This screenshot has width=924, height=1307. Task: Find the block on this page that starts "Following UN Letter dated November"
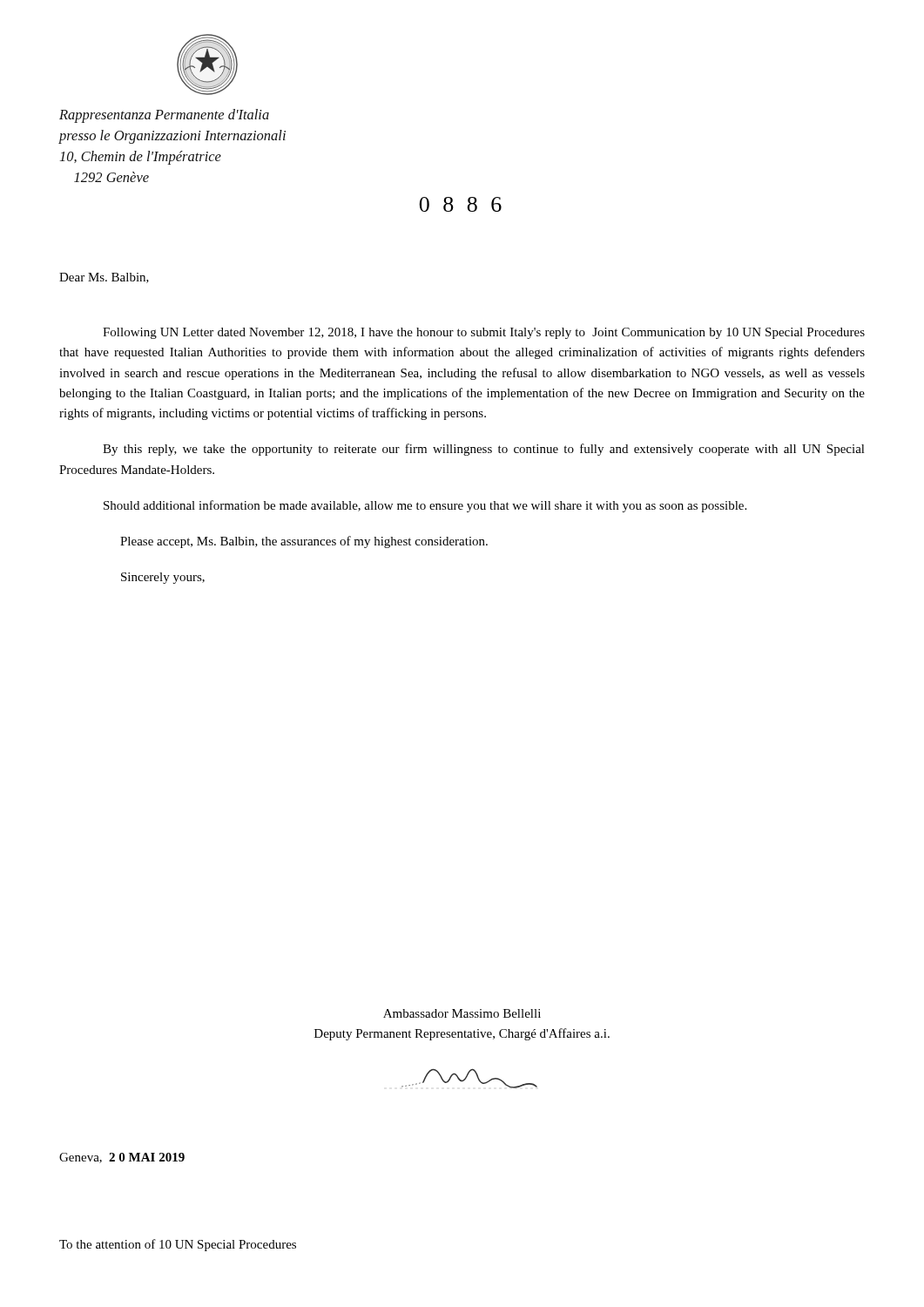[462, 372]
